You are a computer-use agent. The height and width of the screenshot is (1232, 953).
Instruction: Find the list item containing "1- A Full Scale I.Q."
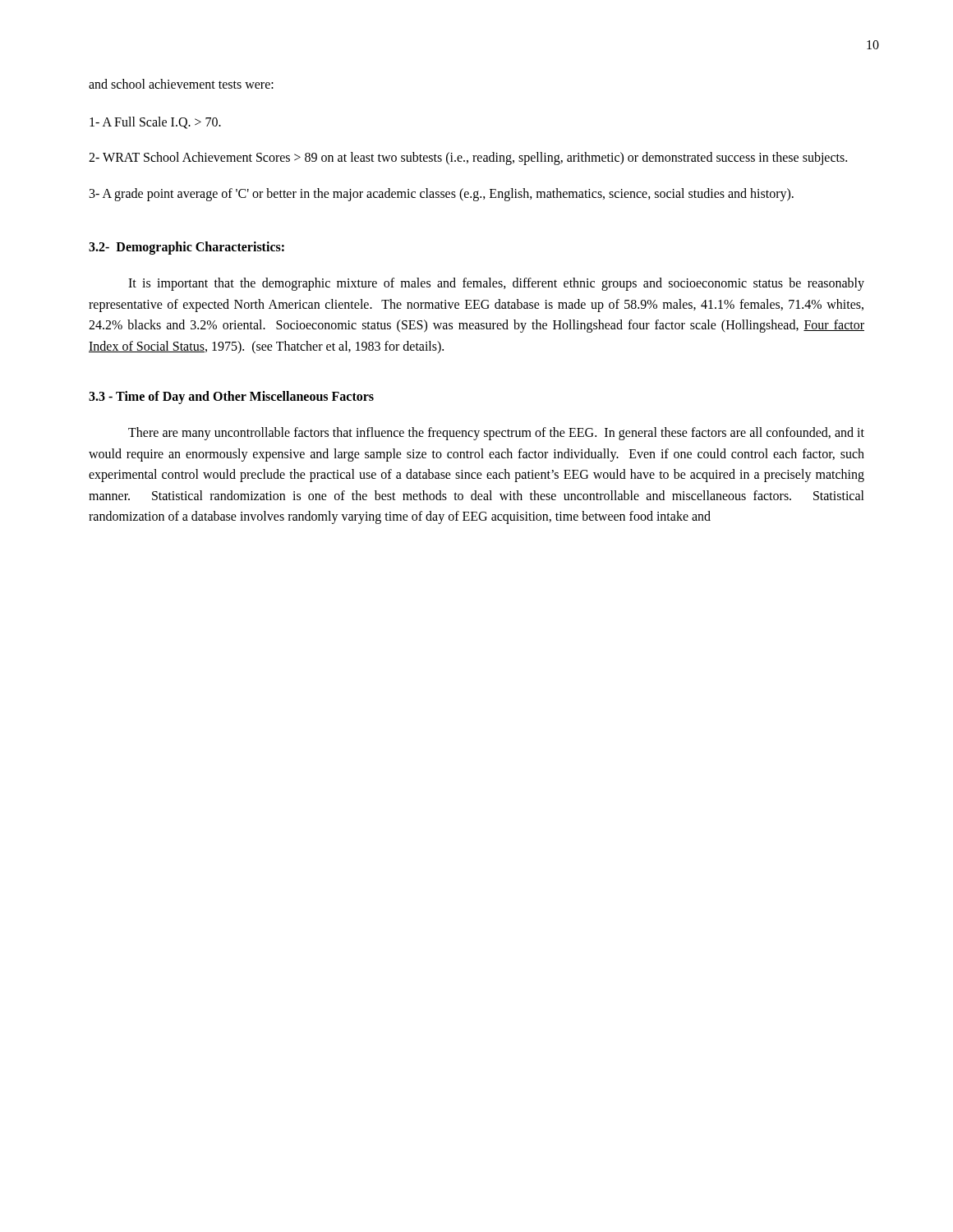155,122
